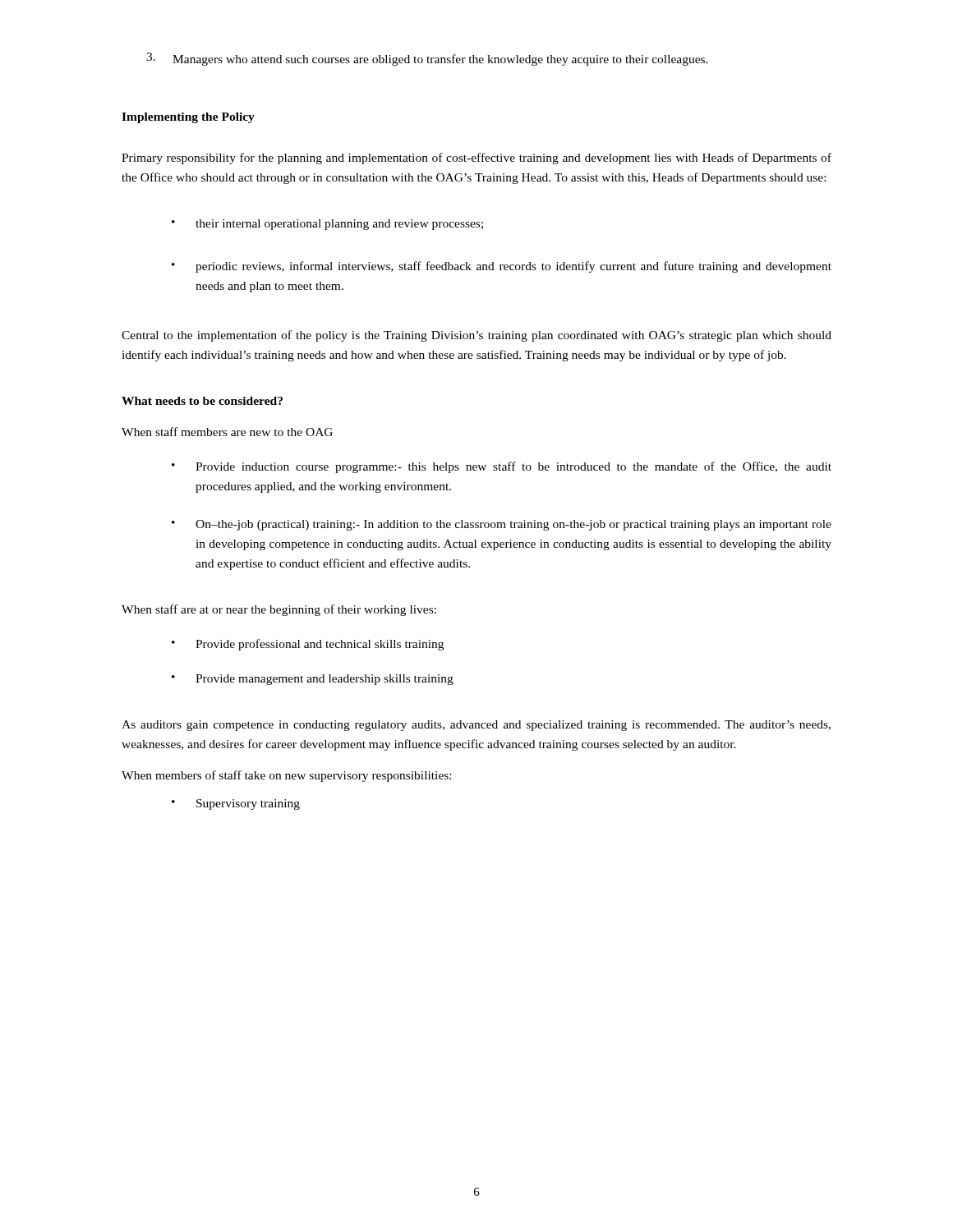Screen dimensions: 1232x953
Task: Find the passage starting "• periodic reviews, informal interviews, staff feedback and"
Action: pyautogui.click(x=501, y=276)
